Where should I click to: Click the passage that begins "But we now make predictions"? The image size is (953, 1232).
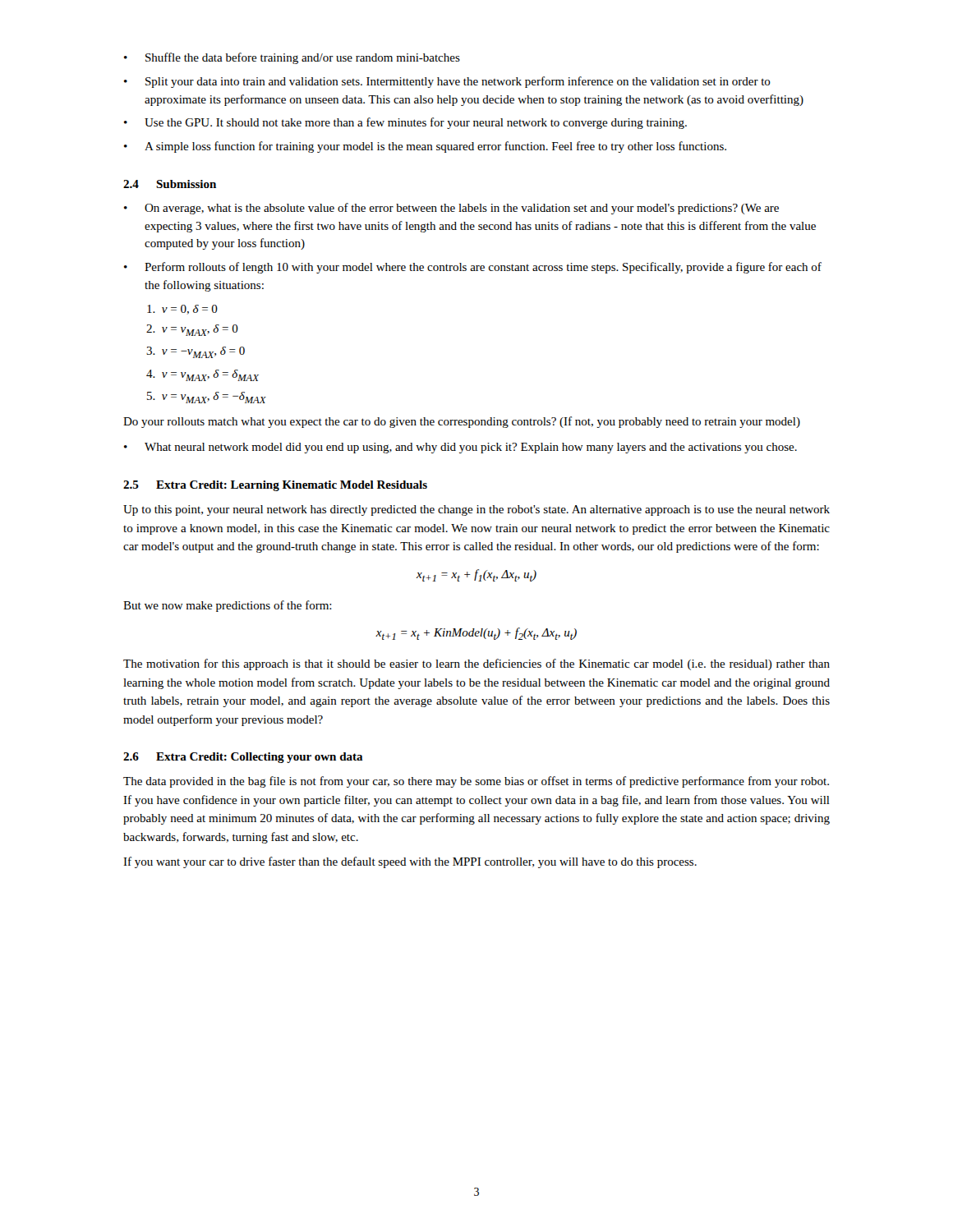(x=228, y=606)
